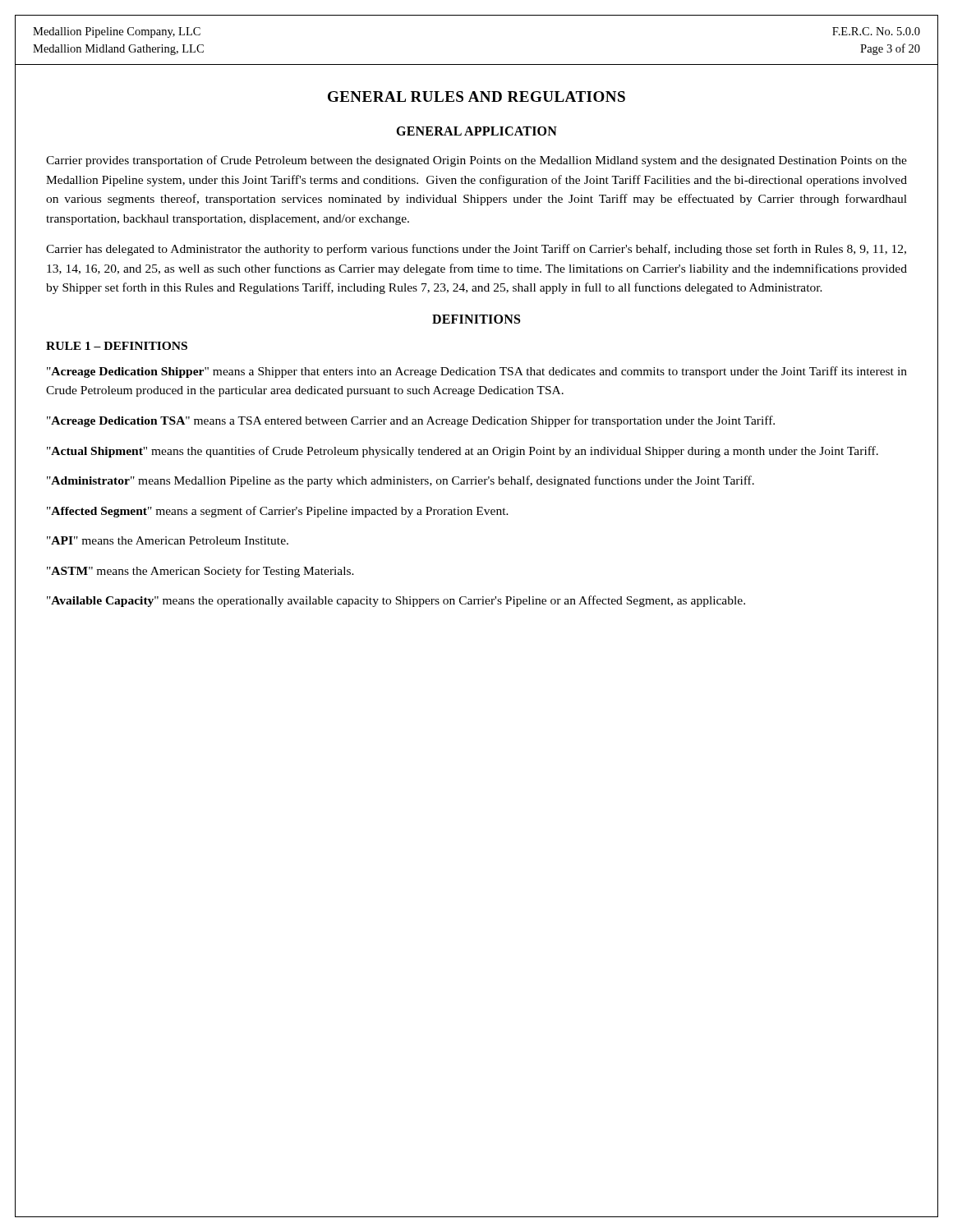The image size is (953, 1232).
Task: Locate the text block that reads "Carrier has delegated to Administrator the authority"
Action: 476,268
